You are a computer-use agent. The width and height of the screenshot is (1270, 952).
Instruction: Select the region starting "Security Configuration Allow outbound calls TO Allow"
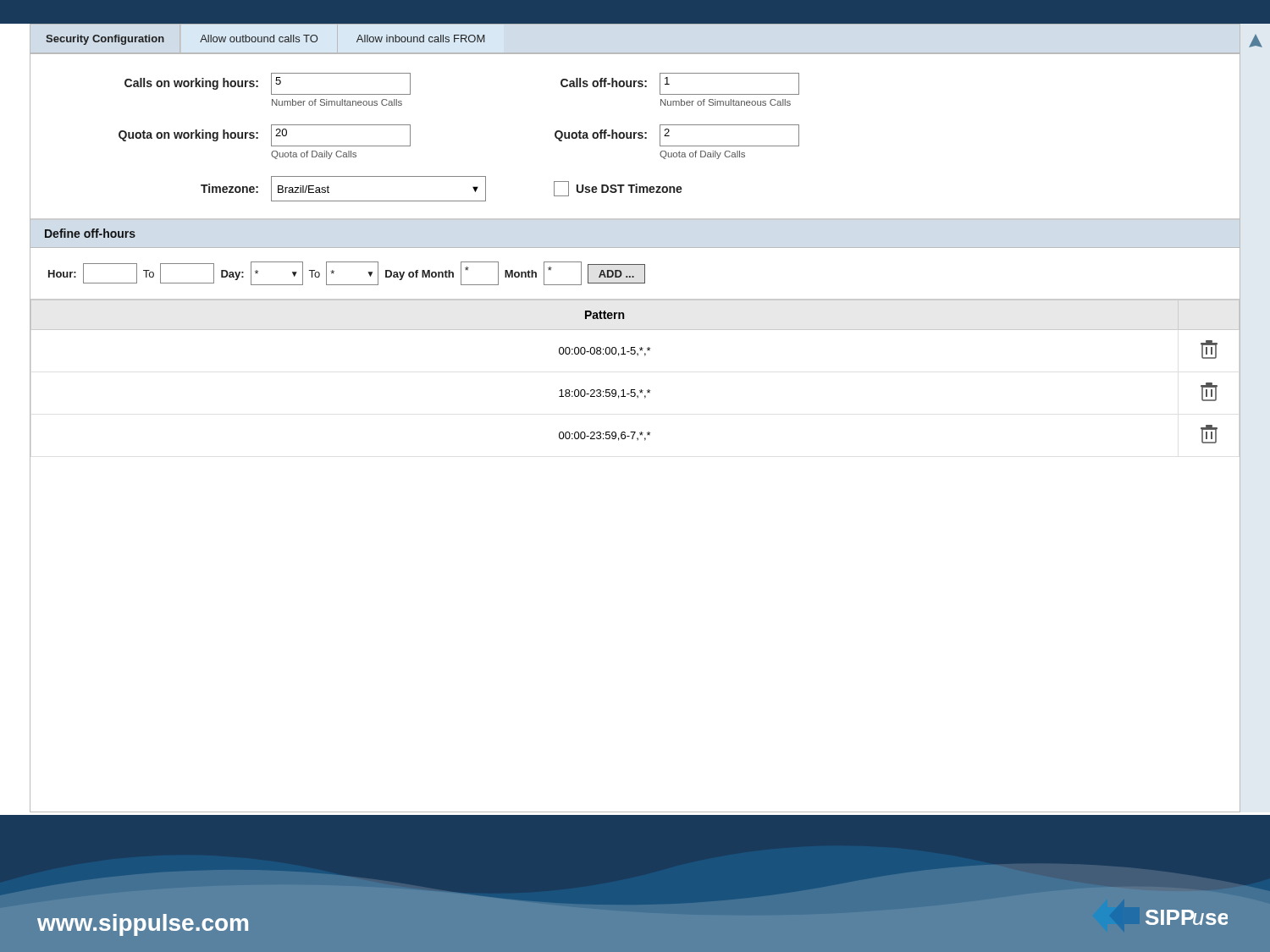click(x=267, y=39)
